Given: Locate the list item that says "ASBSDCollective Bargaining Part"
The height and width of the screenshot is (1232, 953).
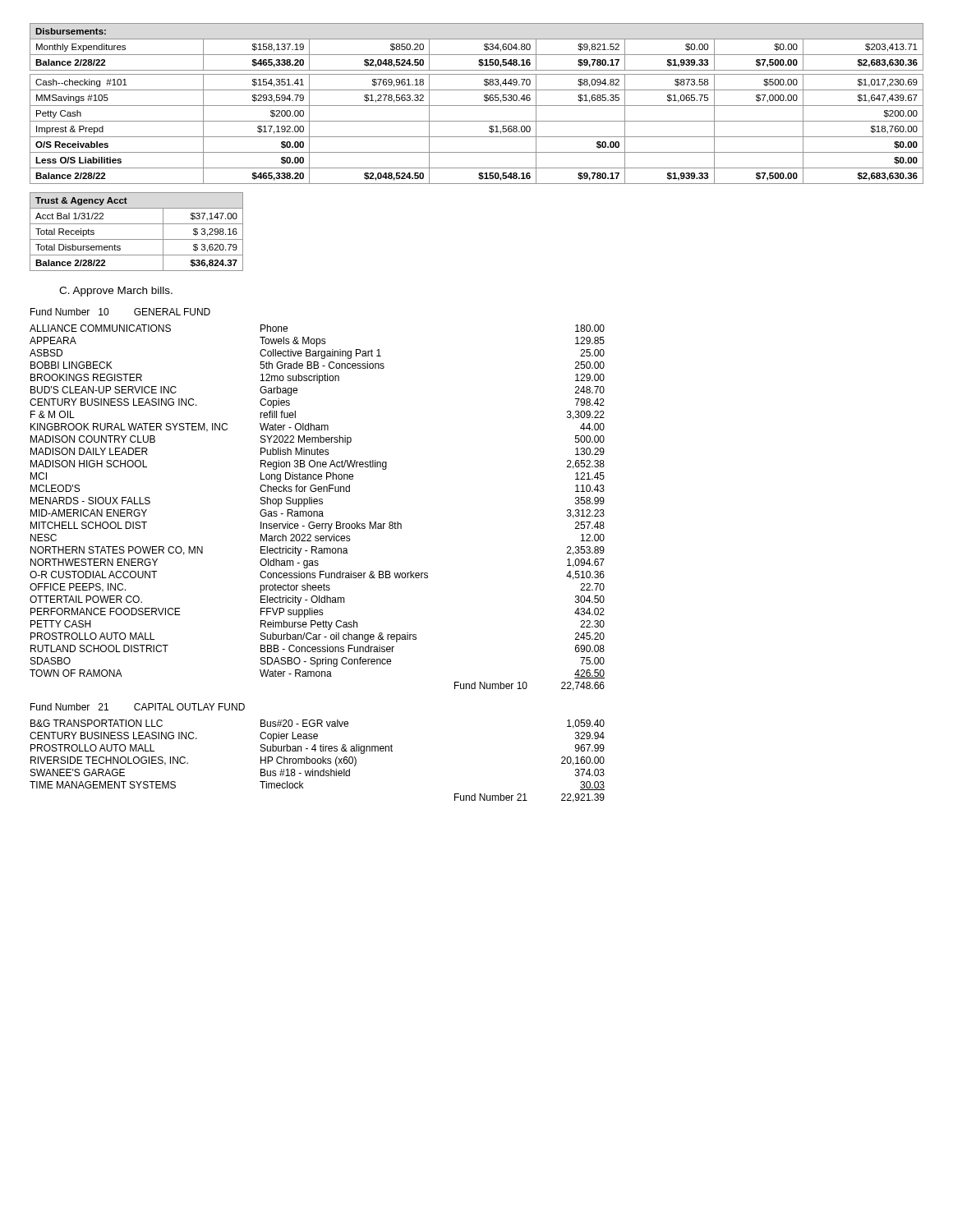Looking at the screenshot, I should [x=317, y=353].
